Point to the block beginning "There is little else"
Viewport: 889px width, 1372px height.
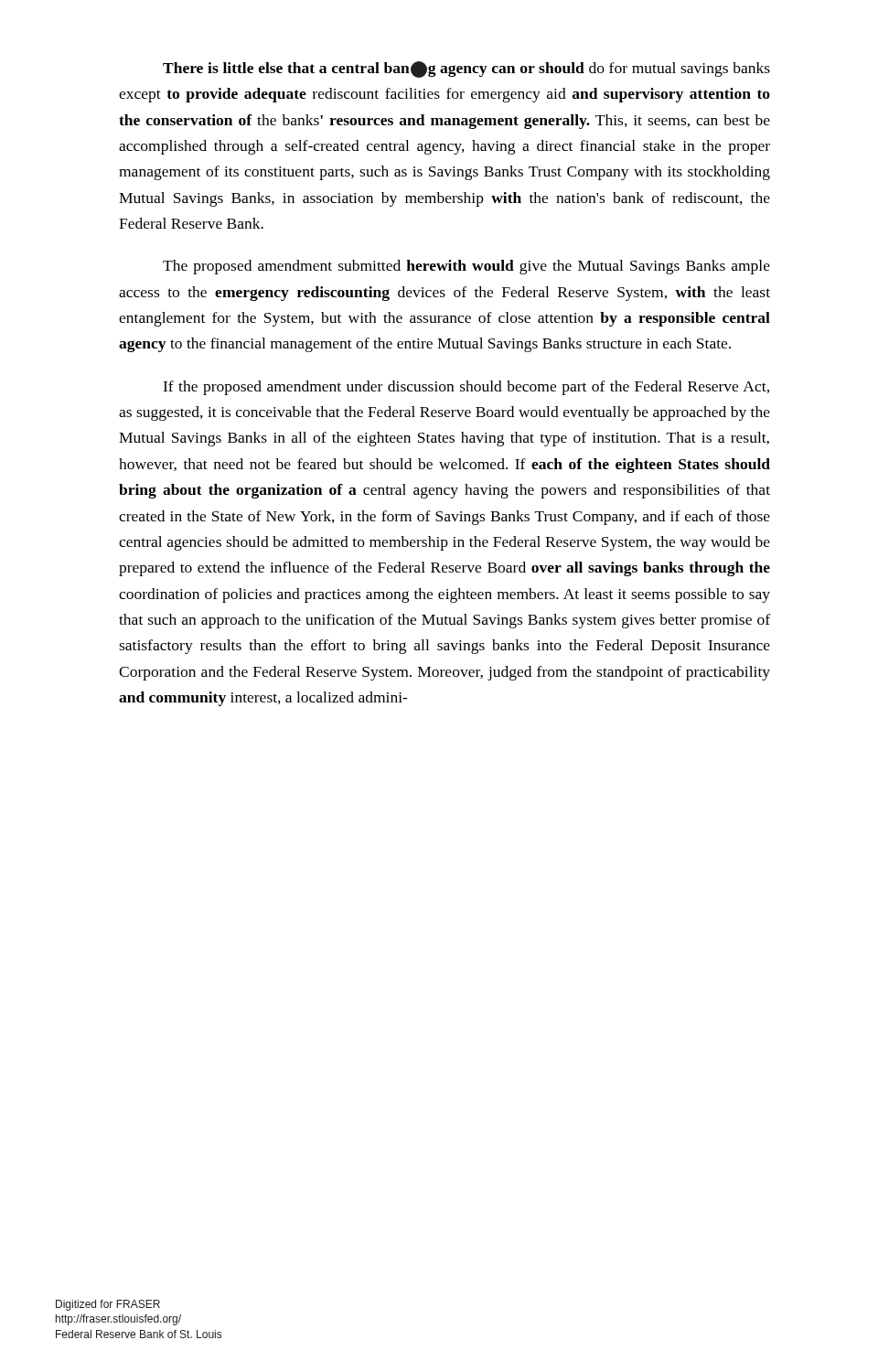(x=444, y=382)
